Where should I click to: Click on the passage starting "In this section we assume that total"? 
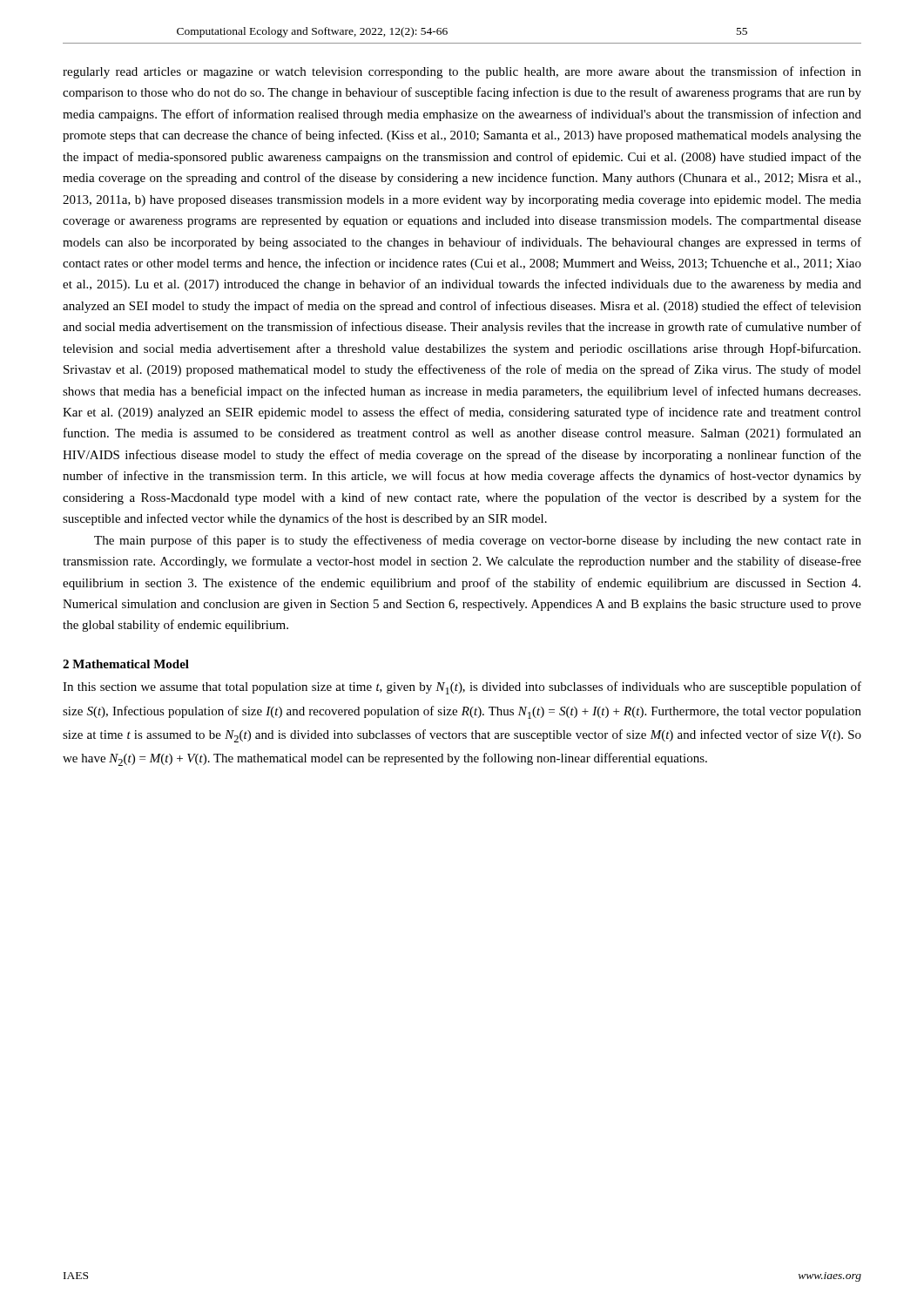coord(462,724)
